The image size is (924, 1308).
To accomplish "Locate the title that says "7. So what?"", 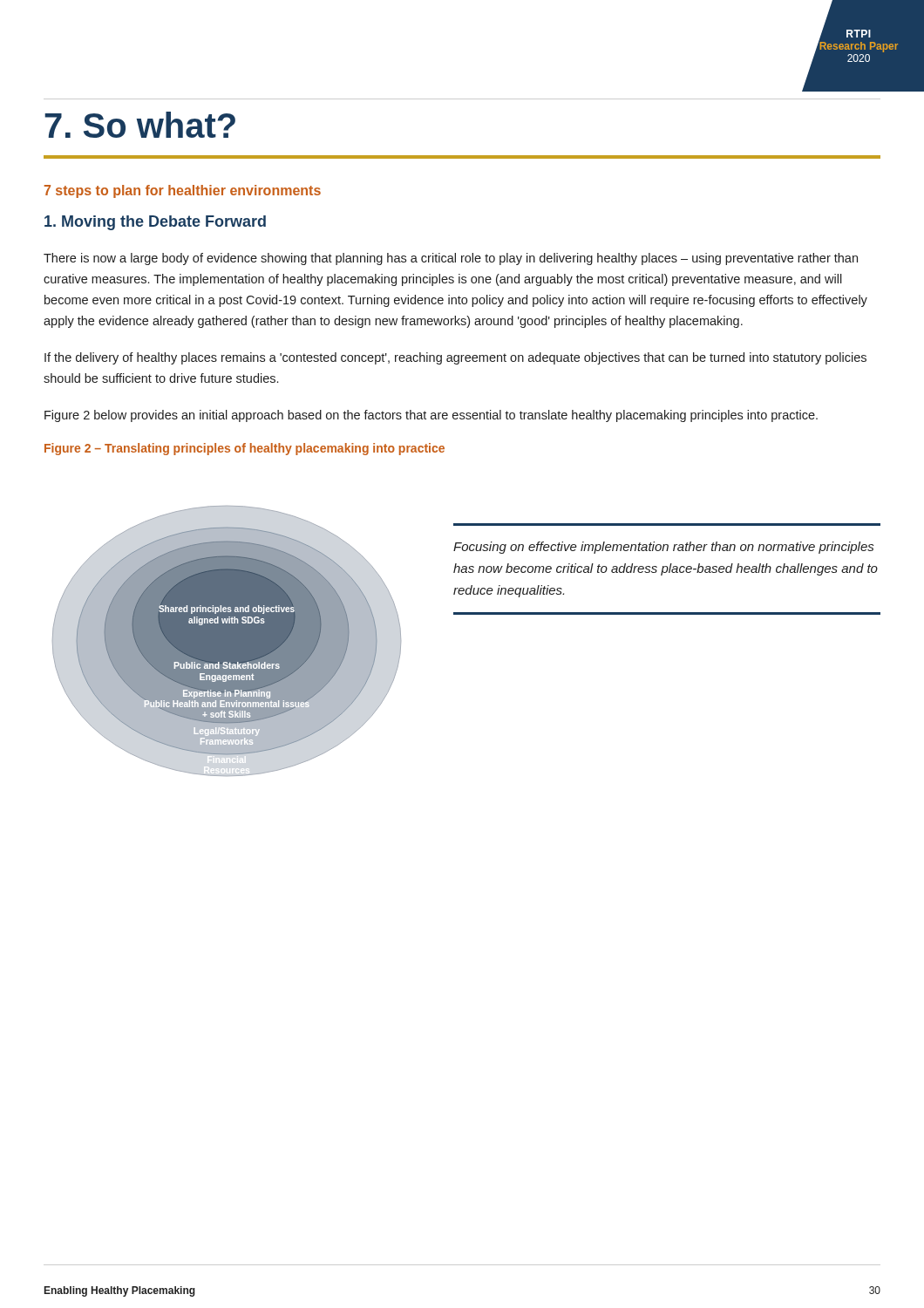I will [x=140, y=125].
